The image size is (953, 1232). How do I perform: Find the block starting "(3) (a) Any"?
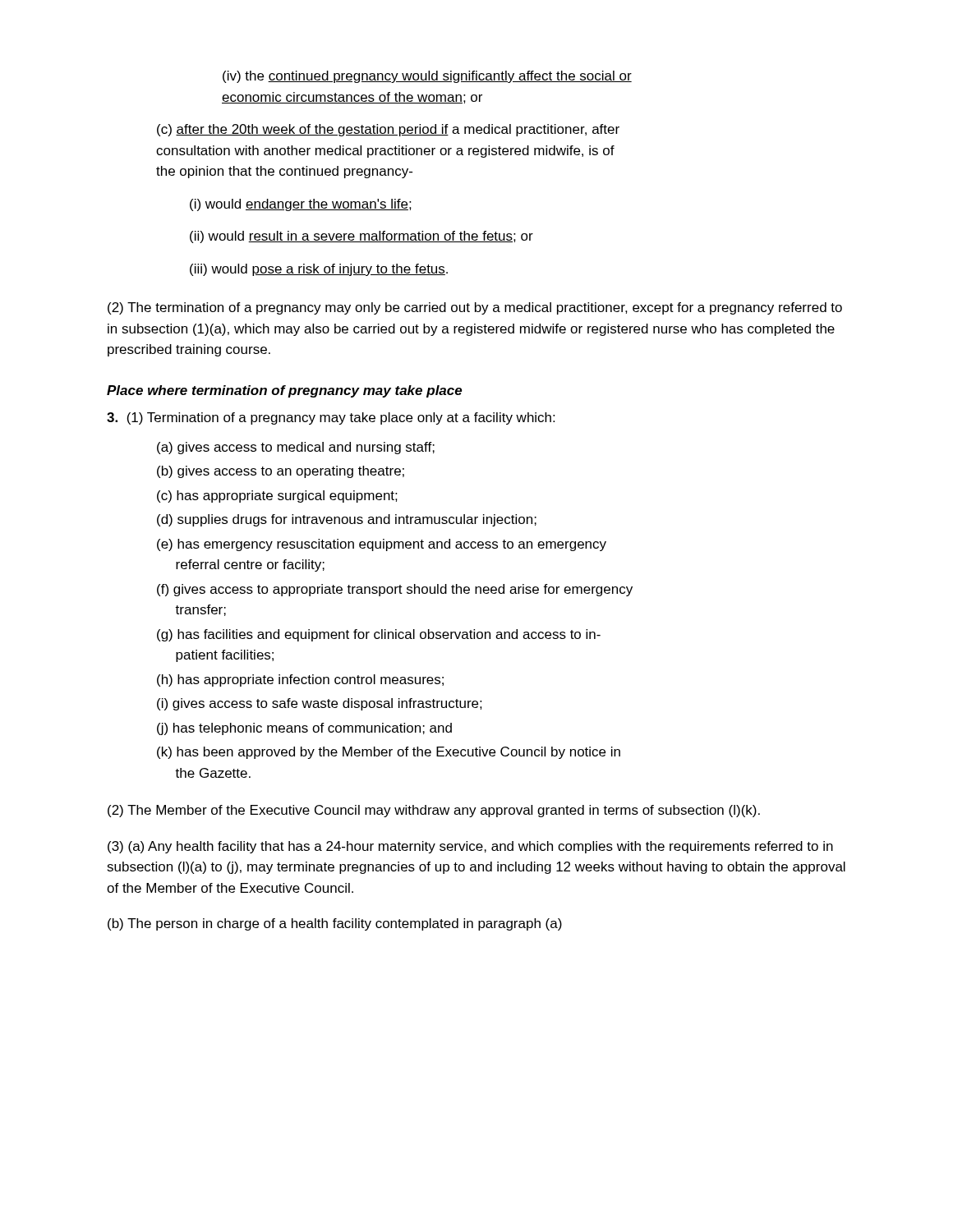[476, 867]
